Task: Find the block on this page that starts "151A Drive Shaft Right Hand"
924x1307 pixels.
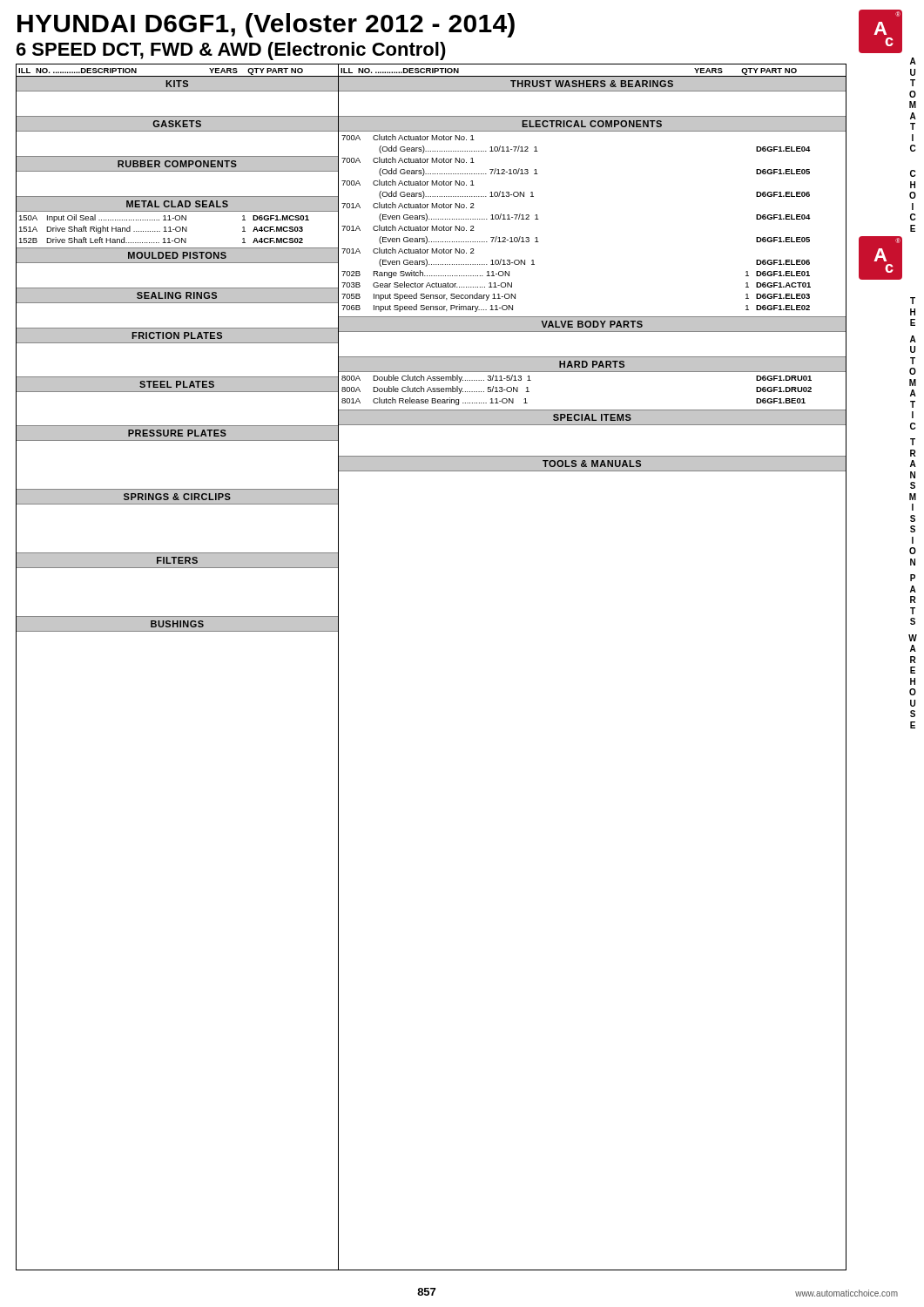Action: click(177, 229)
